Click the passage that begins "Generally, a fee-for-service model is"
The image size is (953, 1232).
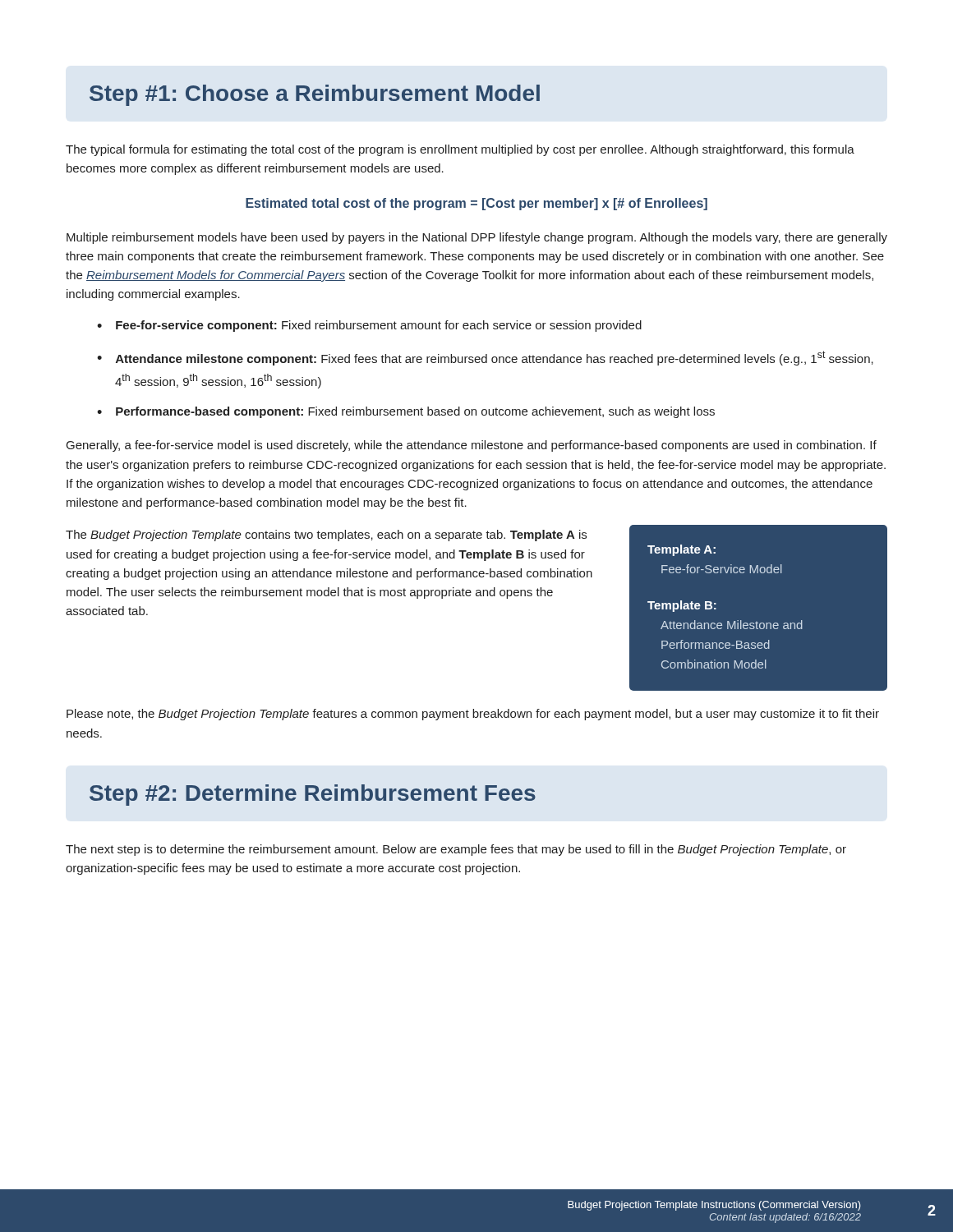click(x=476, y=474)
